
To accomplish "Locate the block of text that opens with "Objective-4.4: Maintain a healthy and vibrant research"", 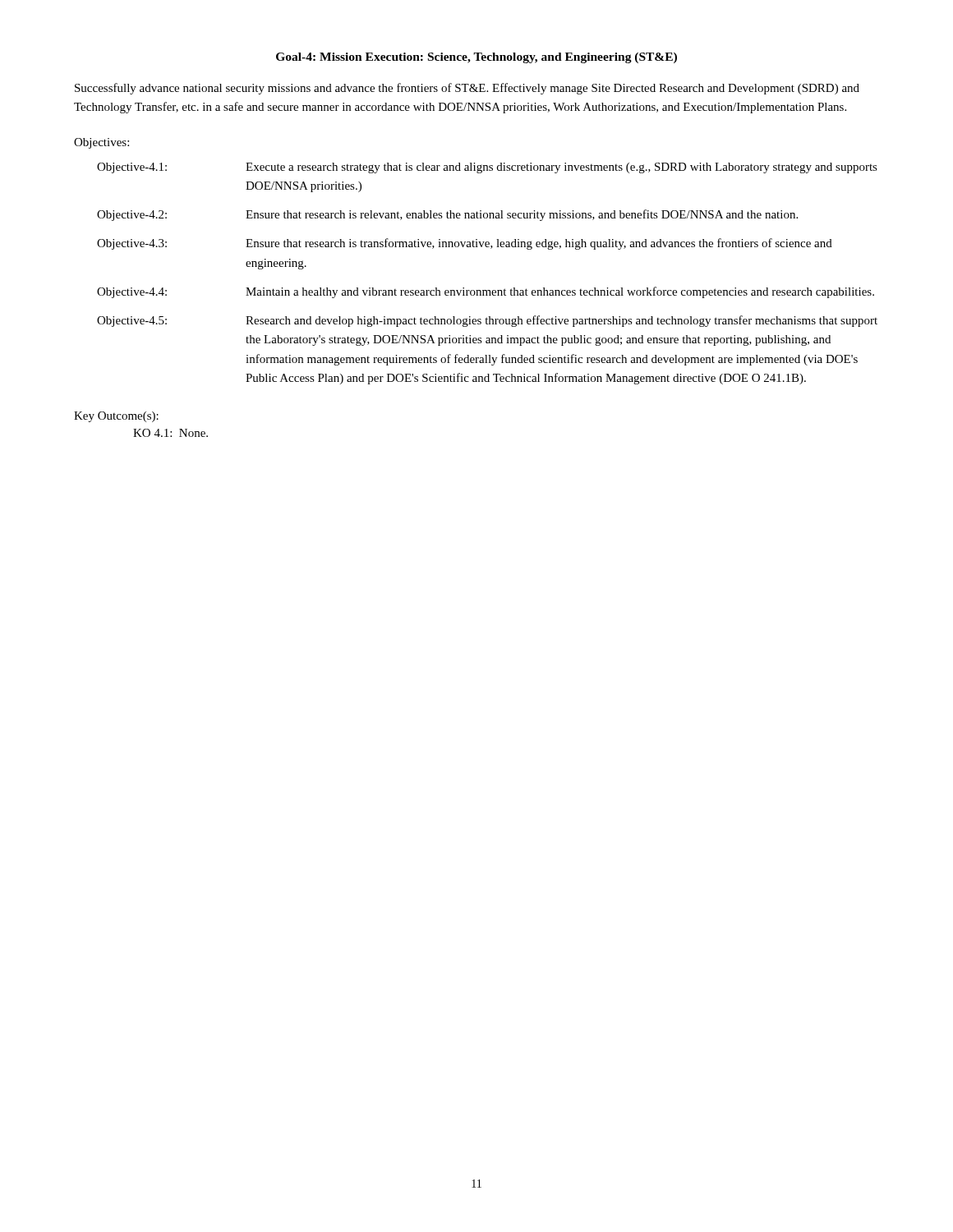I will point(476,292).
